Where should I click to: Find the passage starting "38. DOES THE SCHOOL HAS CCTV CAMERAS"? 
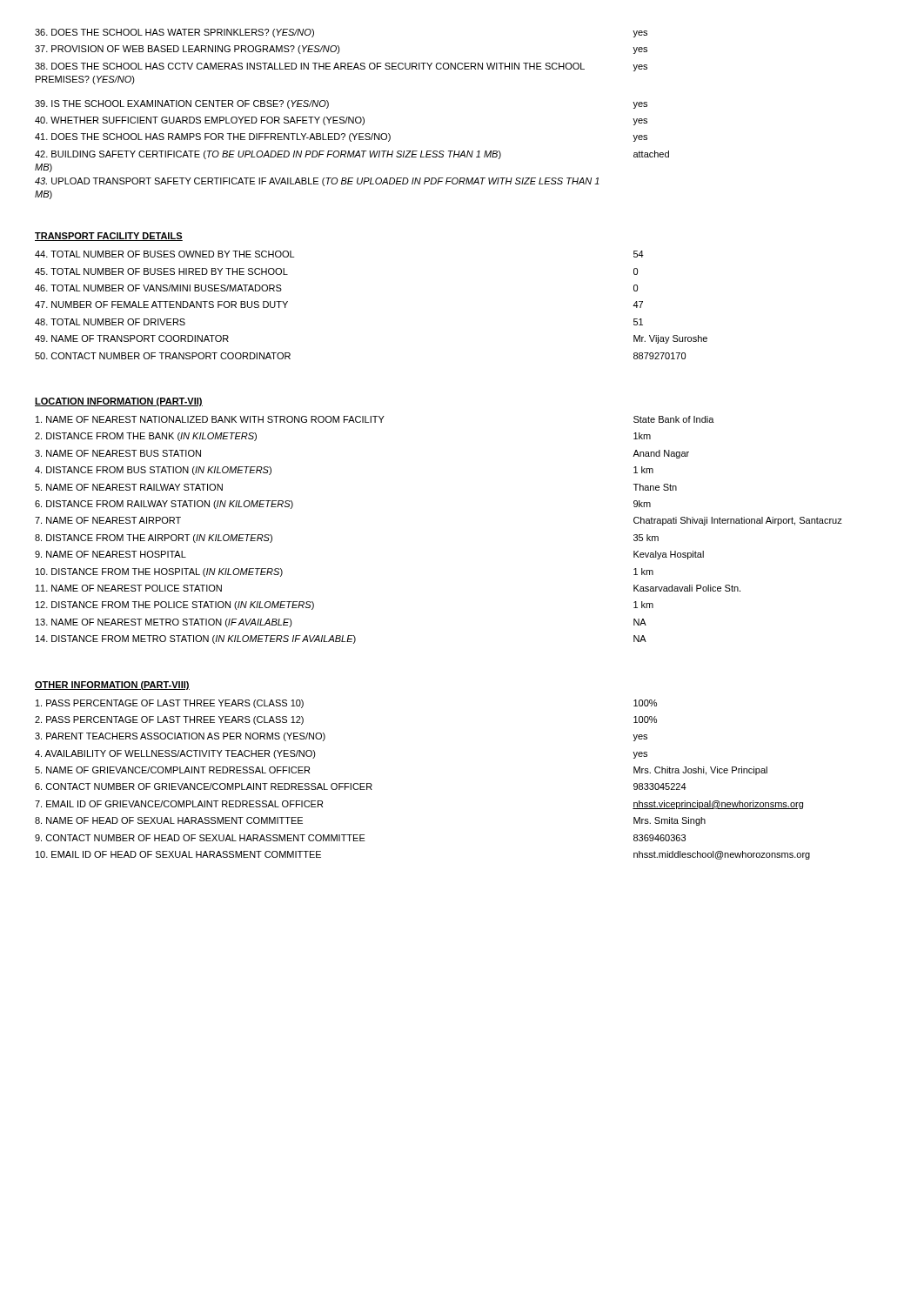[x=462, y=73]
